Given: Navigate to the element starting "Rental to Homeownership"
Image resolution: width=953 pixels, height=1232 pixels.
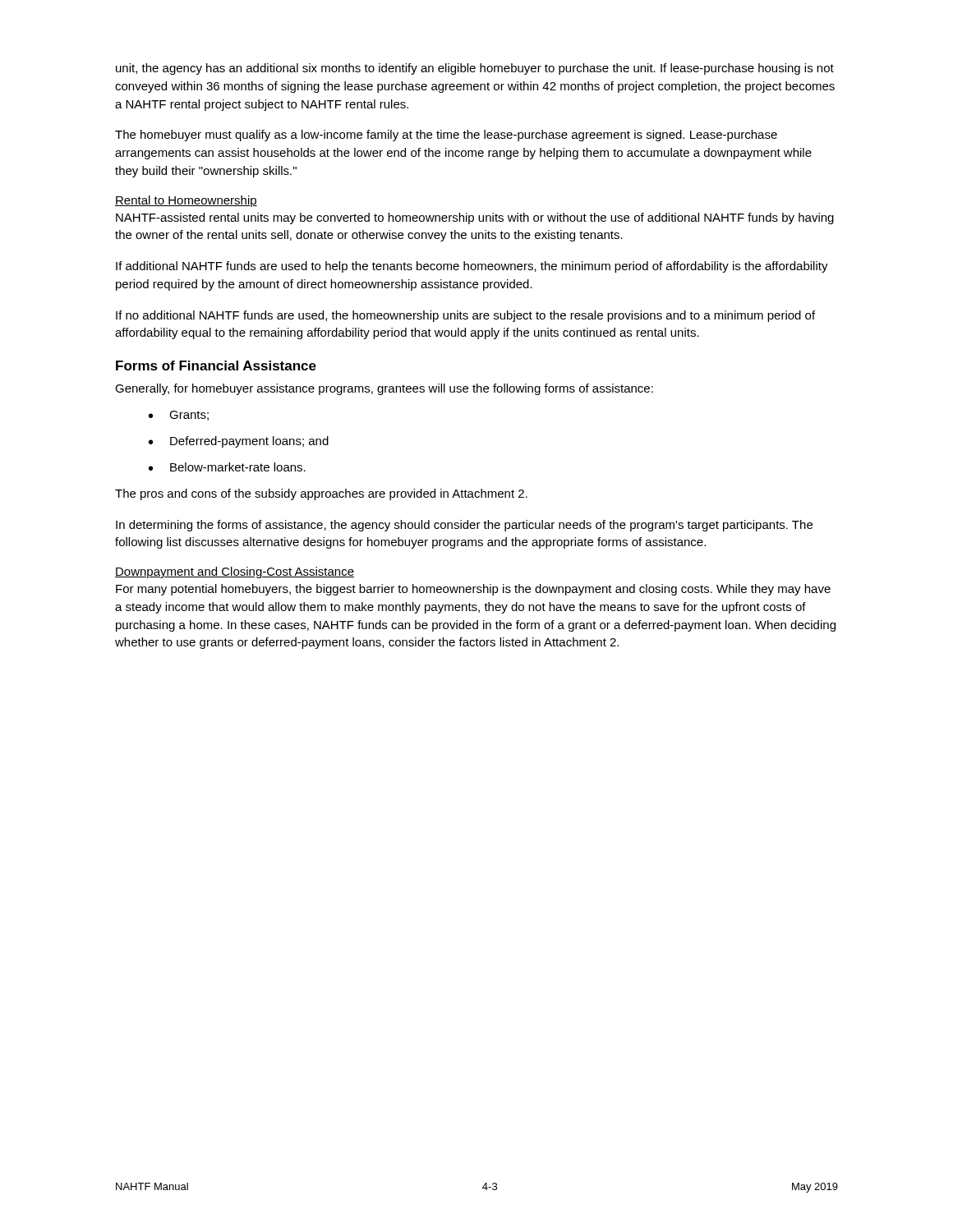Looking at the screenshot, I should 186,200.
